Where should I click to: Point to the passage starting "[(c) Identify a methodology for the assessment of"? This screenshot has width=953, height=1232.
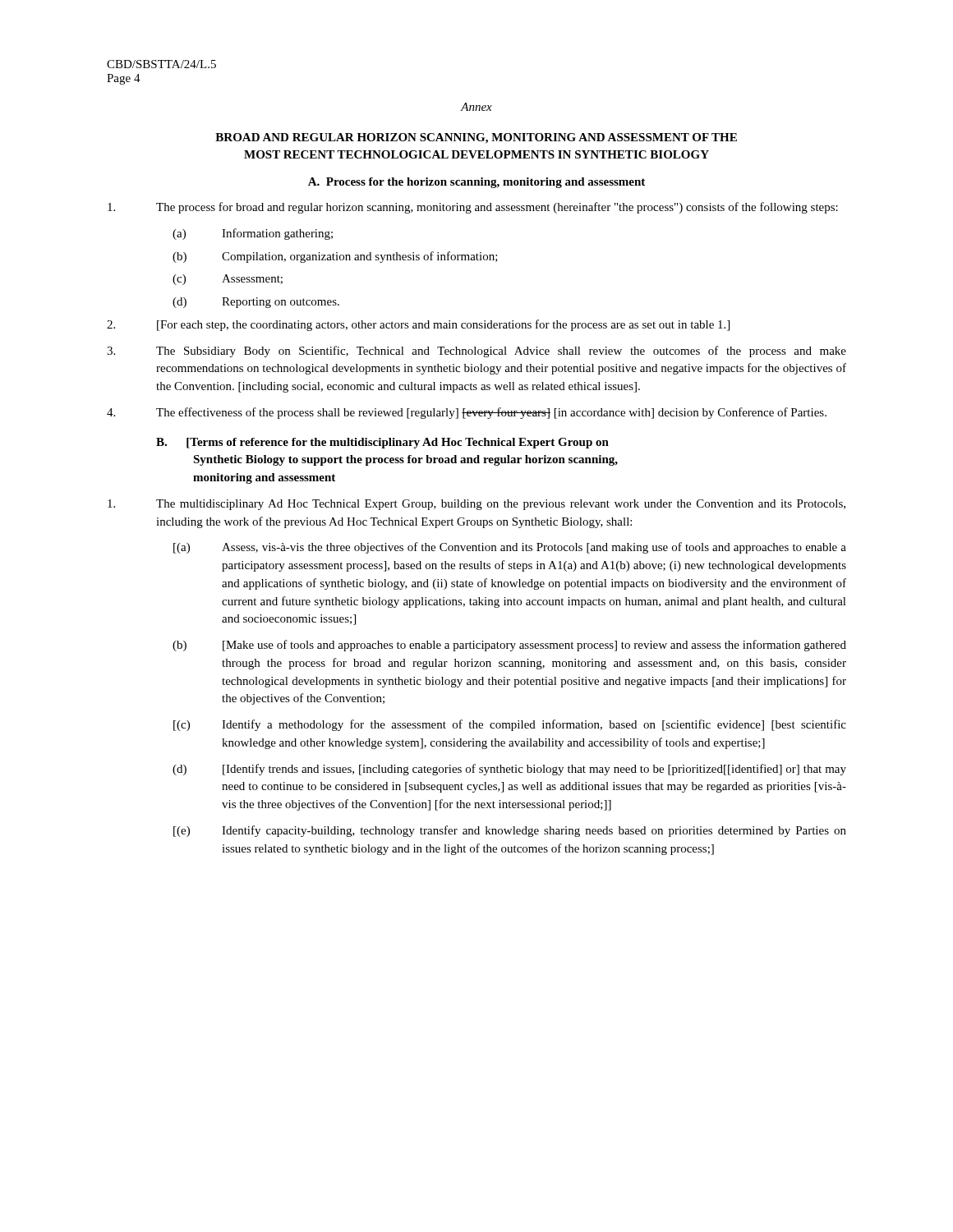coord(509,734)
